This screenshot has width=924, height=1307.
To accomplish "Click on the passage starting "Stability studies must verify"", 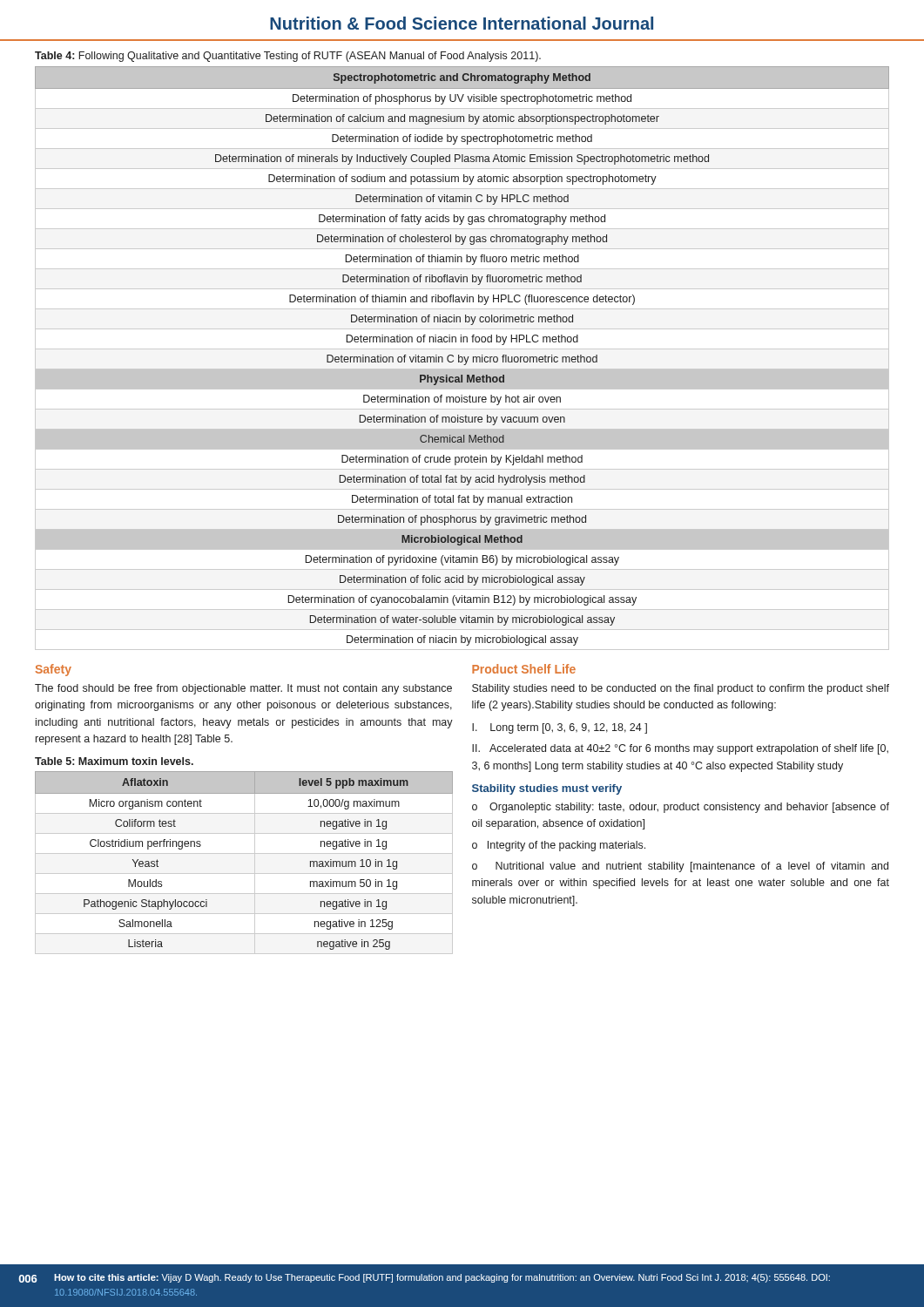I will [547, 788].
